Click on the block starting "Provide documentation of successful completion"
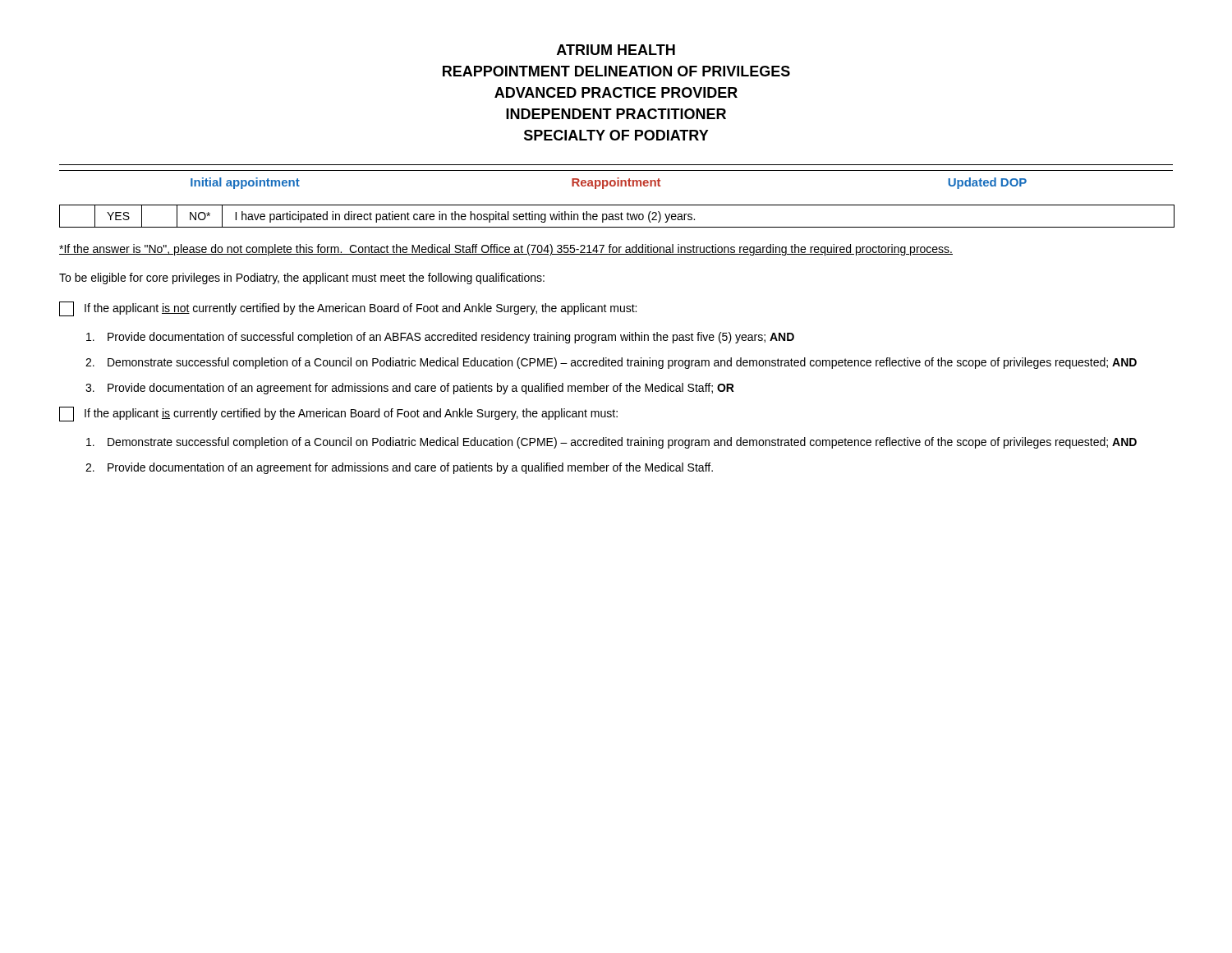 (629, 338)
